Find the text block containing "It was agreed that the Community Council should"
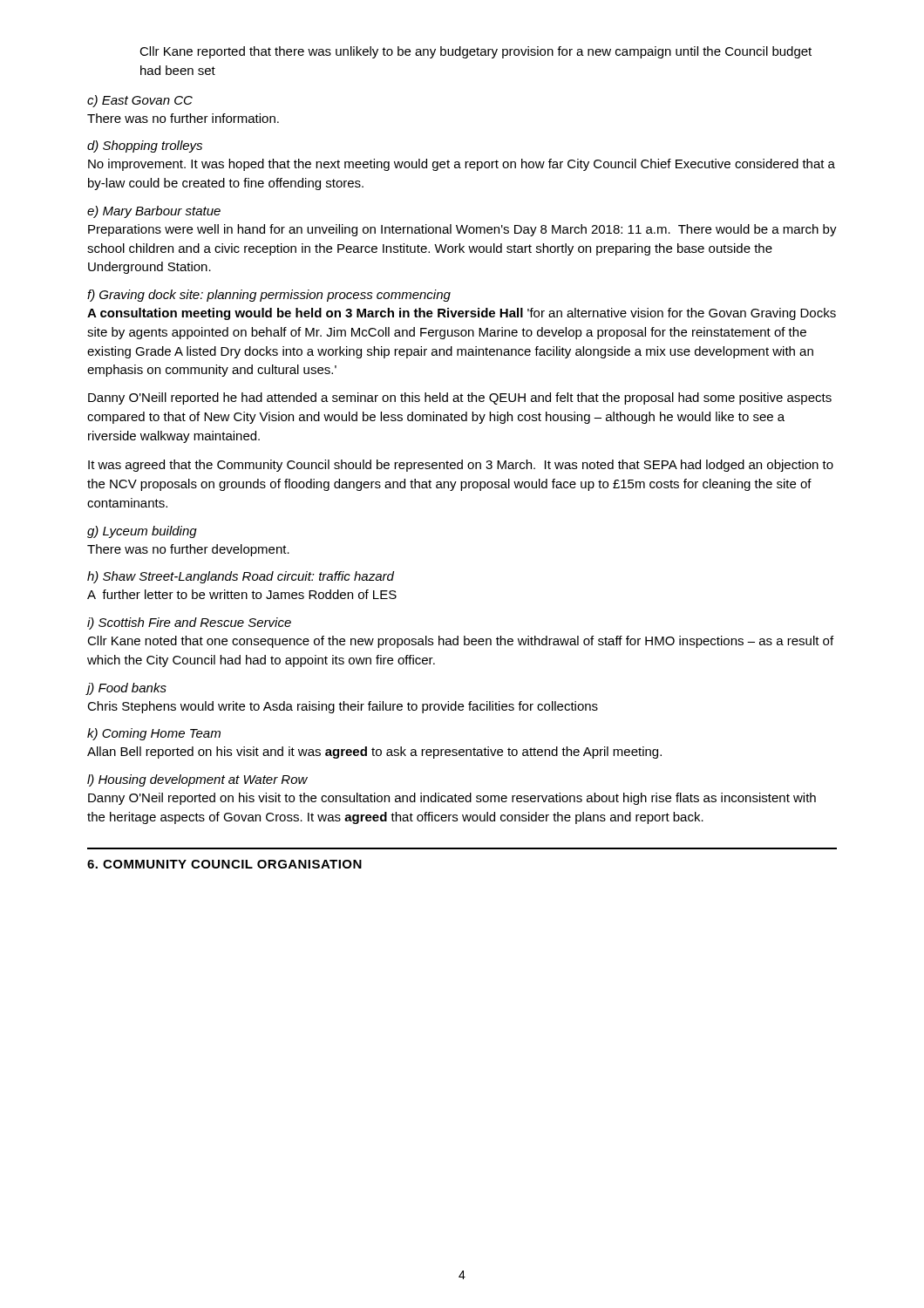Screen dimensions: 1308x924 pos(460,484)
